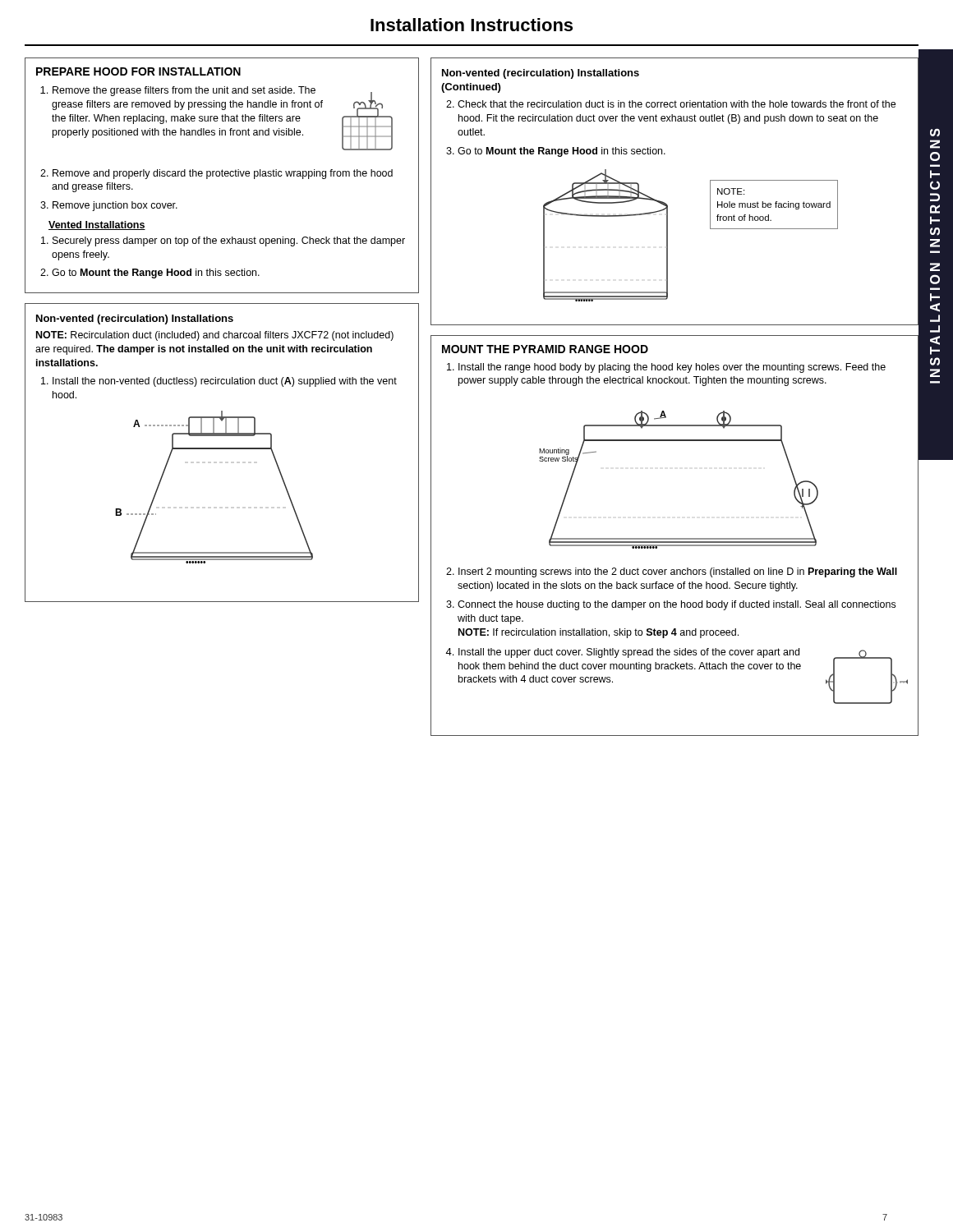Point to the region starting "Non-vented (recirculation) Installations NOTE: Recirculation"
953x1232 pixels.
point(222,451)
